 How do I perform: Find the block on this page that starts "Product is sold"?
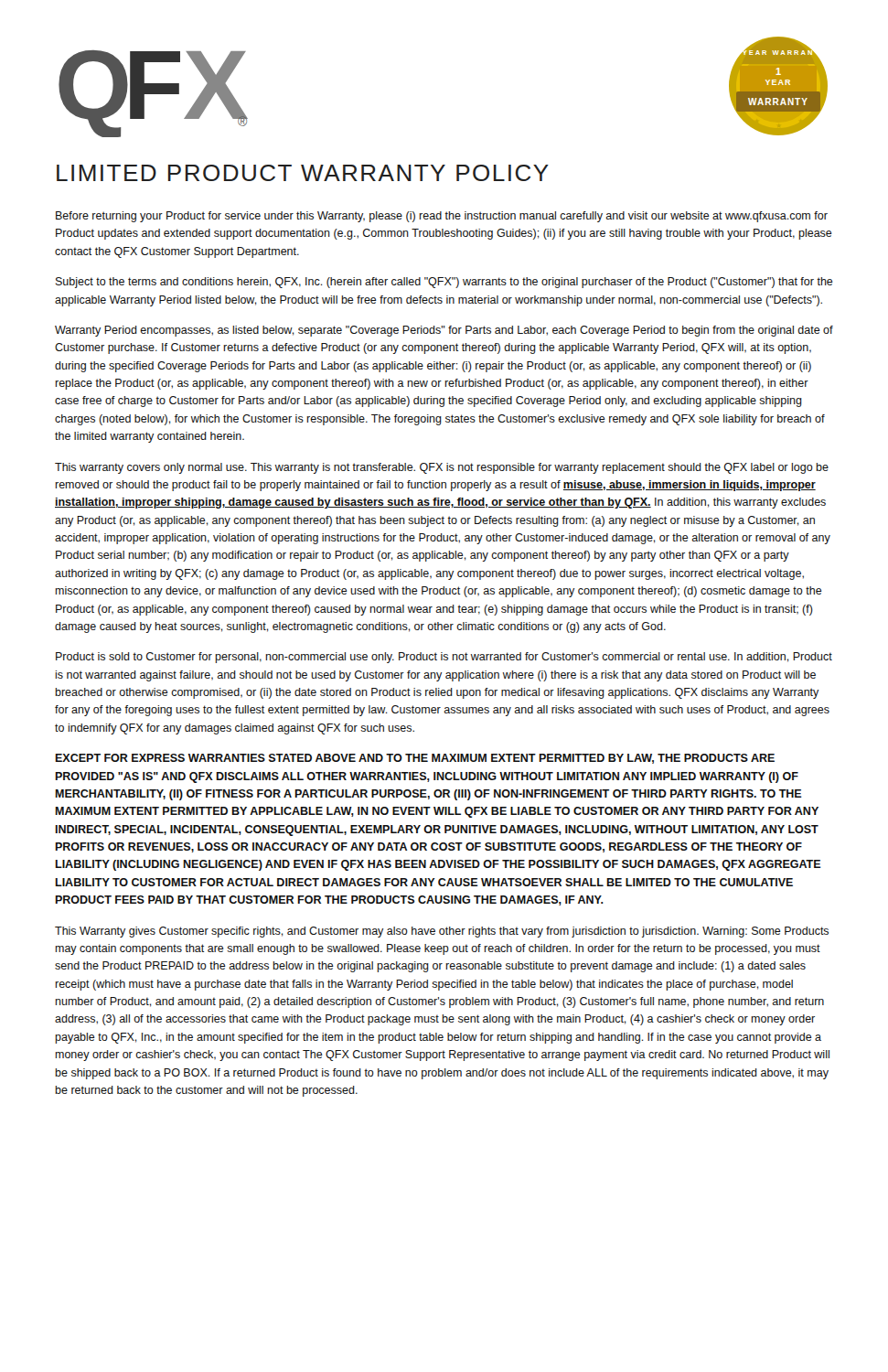point(443,692)
